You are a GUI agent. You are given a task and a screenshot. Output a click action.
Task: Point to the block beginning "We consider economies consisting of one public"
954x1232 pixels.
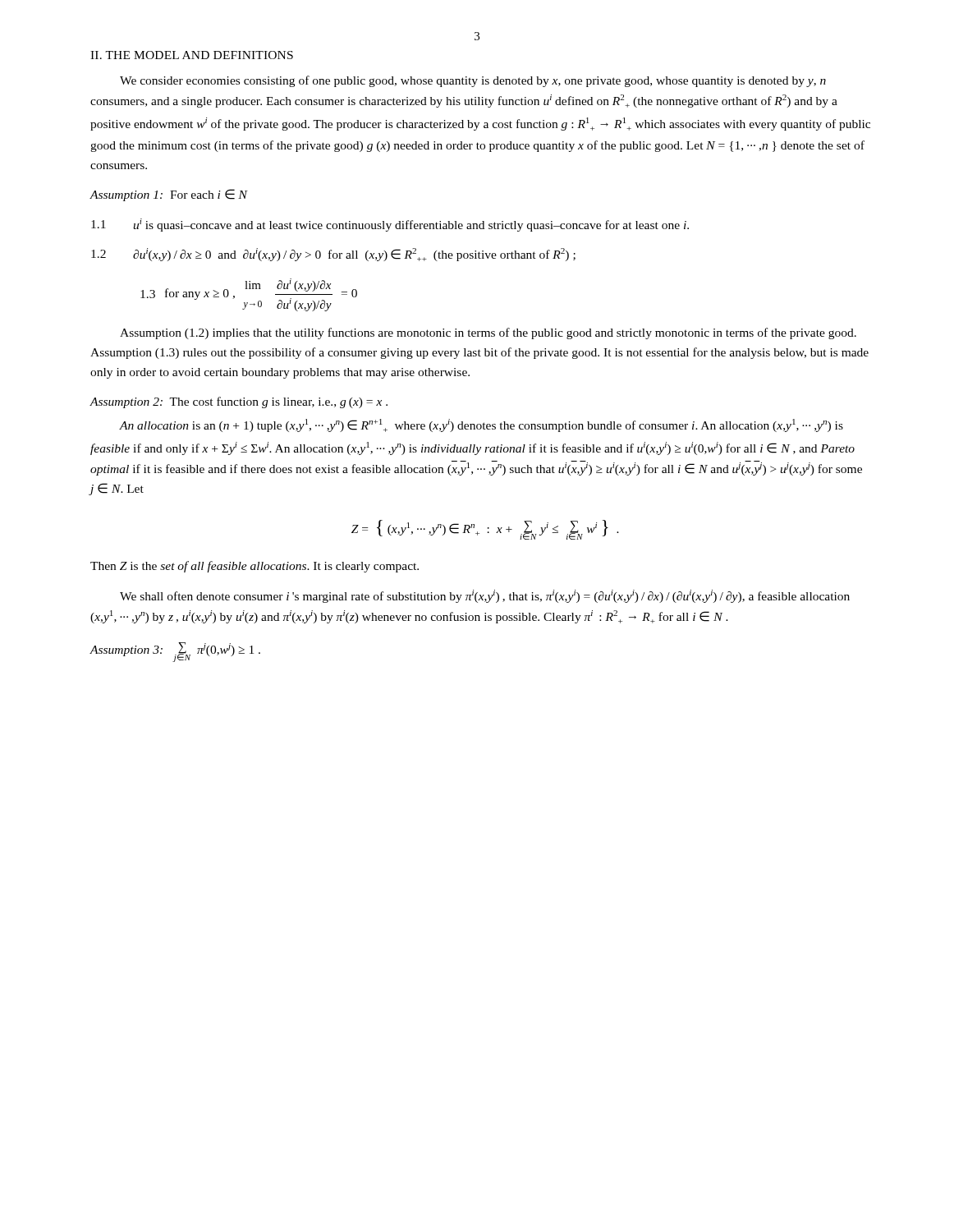(x=481, y=122)
